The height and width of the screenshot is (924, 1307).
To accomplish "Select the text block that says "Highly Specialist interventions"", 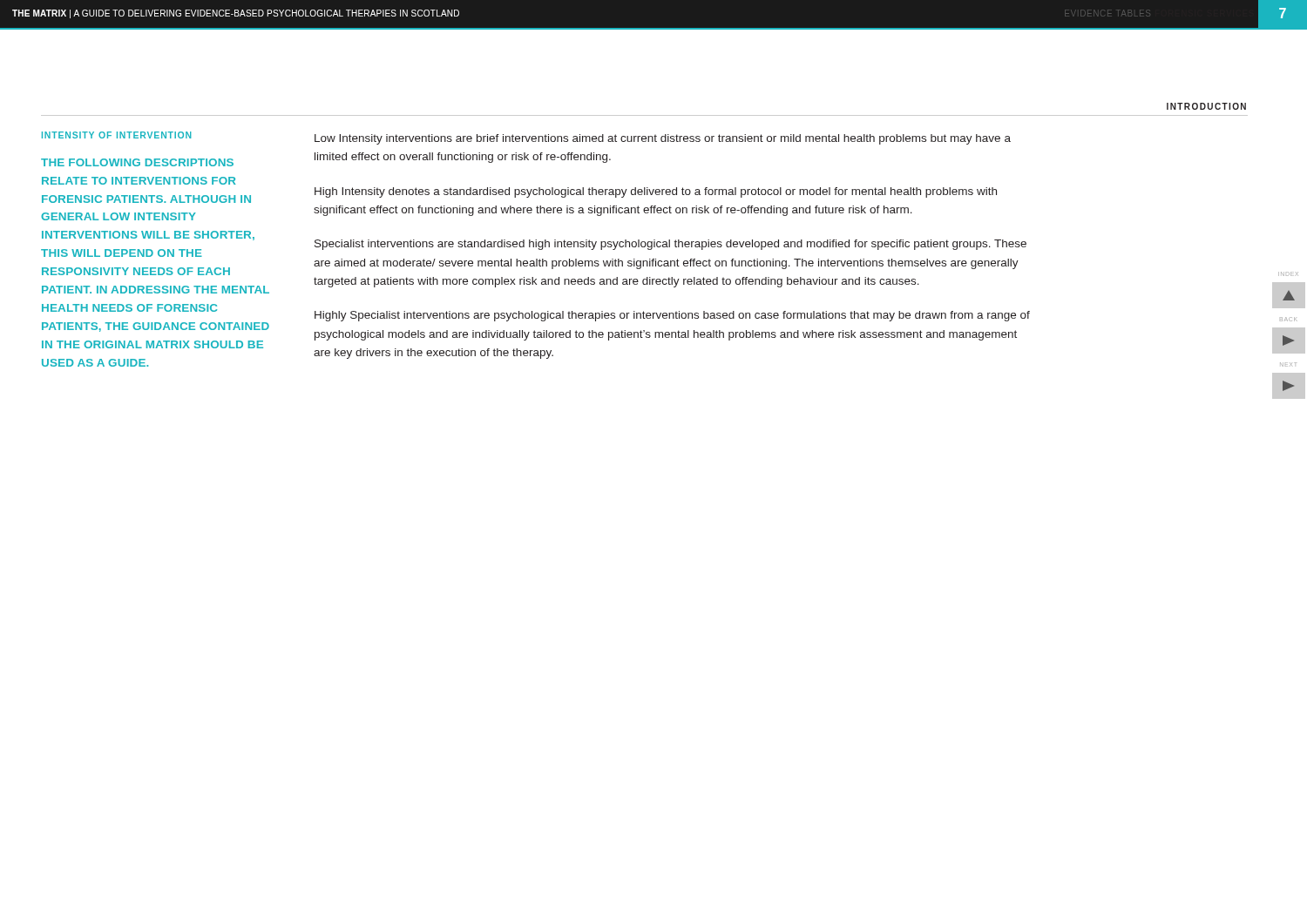I will (672, 334).
